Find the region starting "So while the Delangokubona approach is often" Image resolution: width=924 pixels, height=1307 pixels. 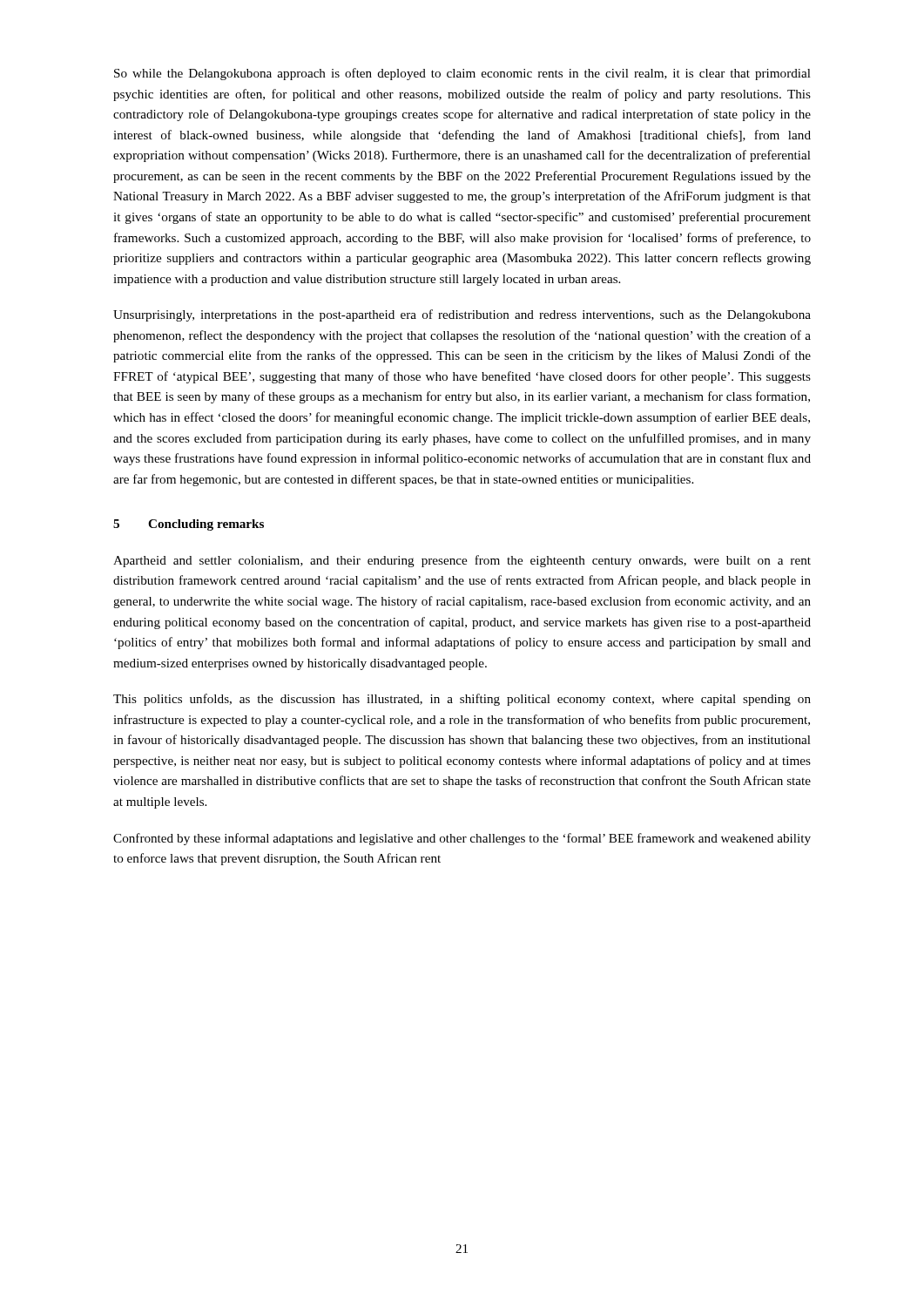point(462,176)
